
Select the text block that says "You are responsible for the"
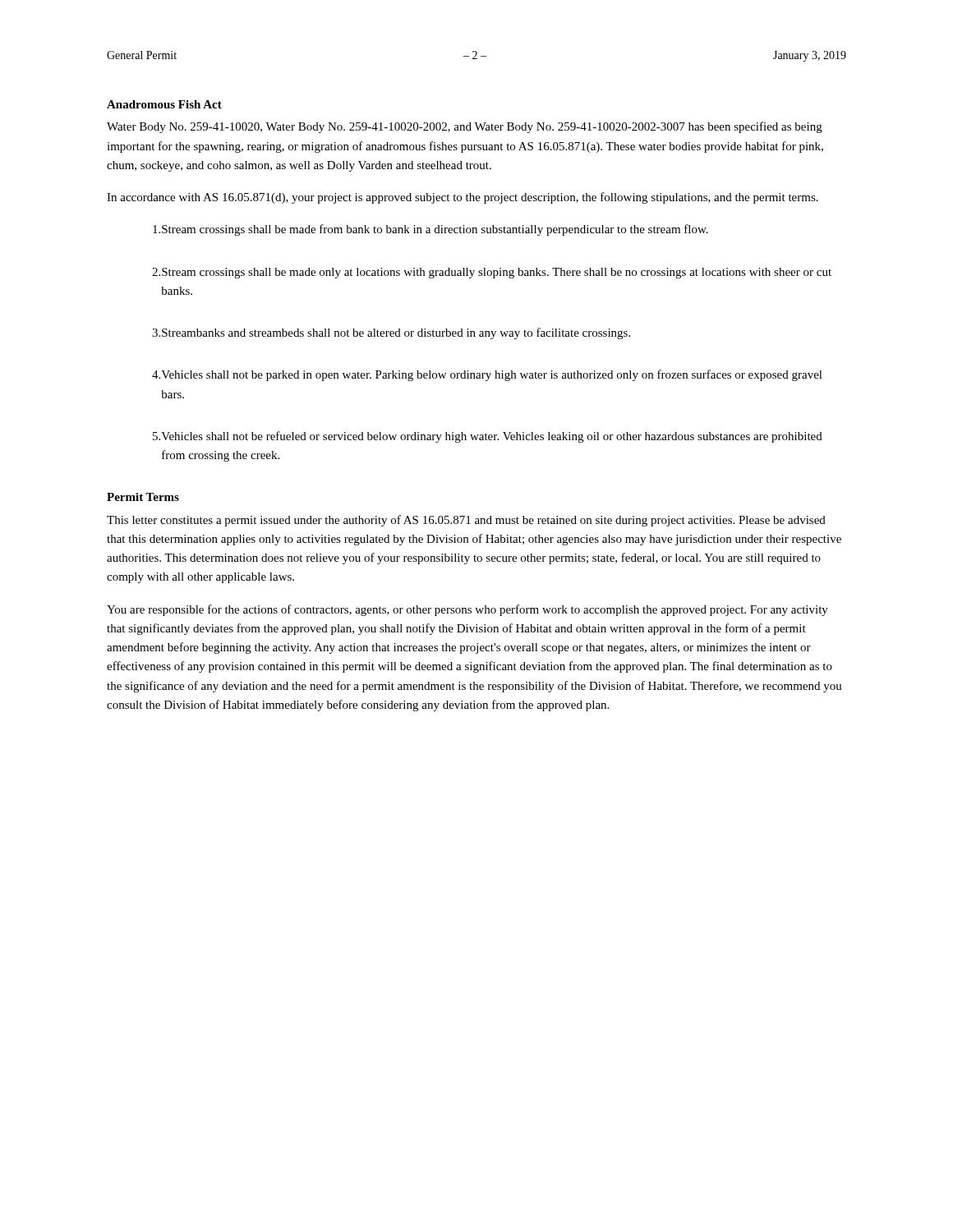(x=474, y=657)
